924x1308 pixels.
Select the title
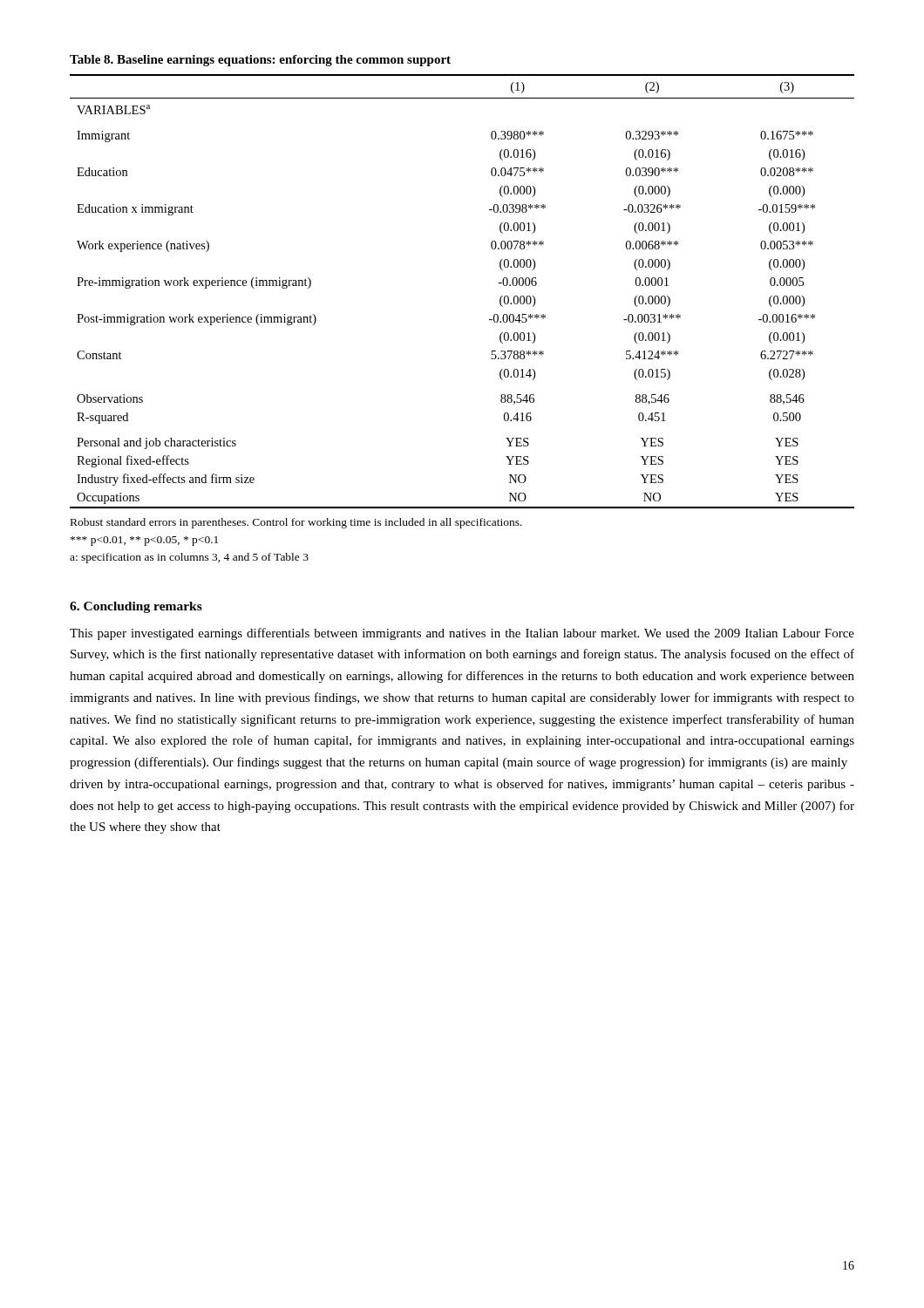pos(260,59)
